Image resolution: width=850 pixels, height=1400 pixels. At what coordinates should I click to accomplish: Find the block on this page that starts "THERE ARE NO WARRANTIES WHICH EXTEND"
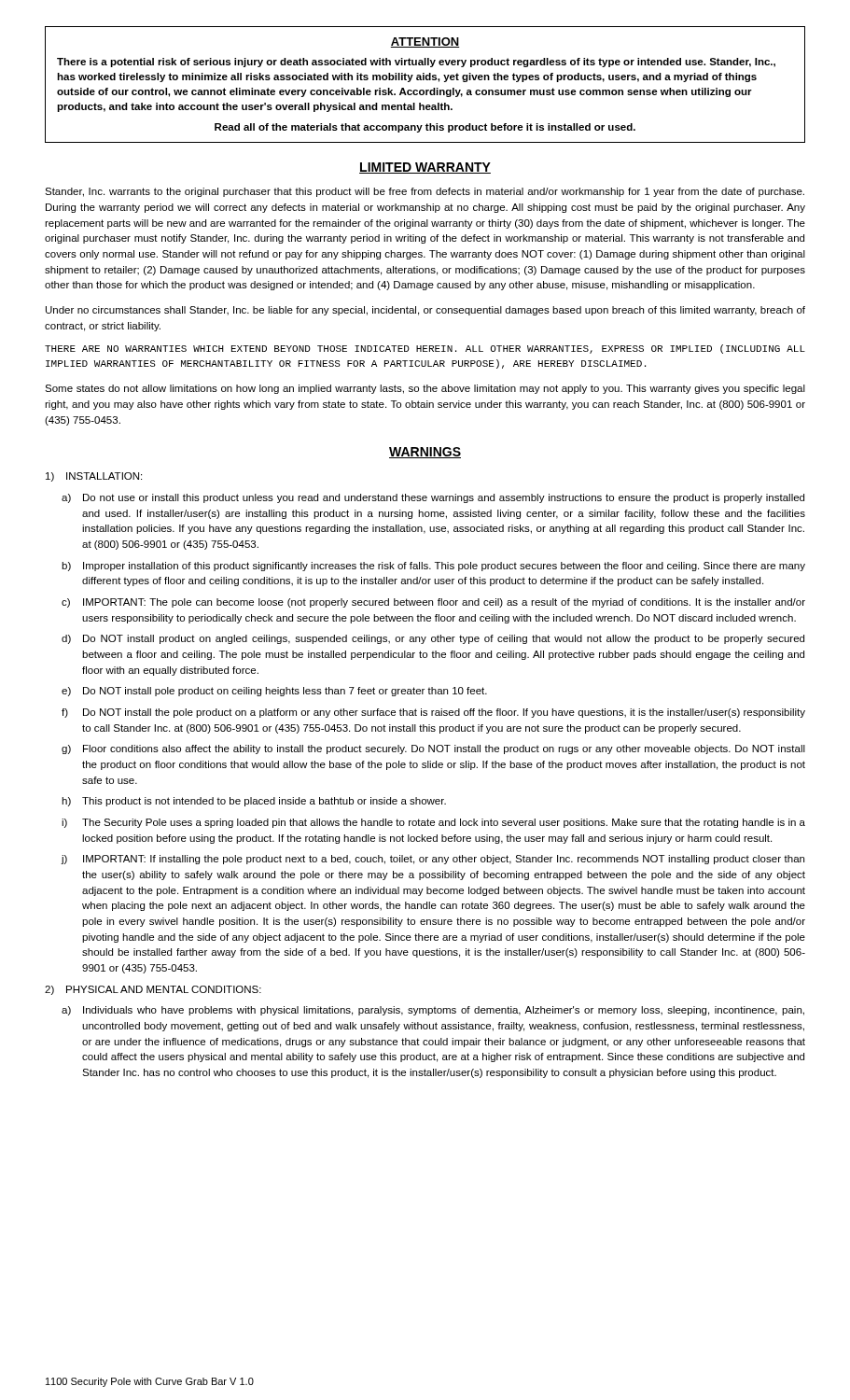(425, 357)
